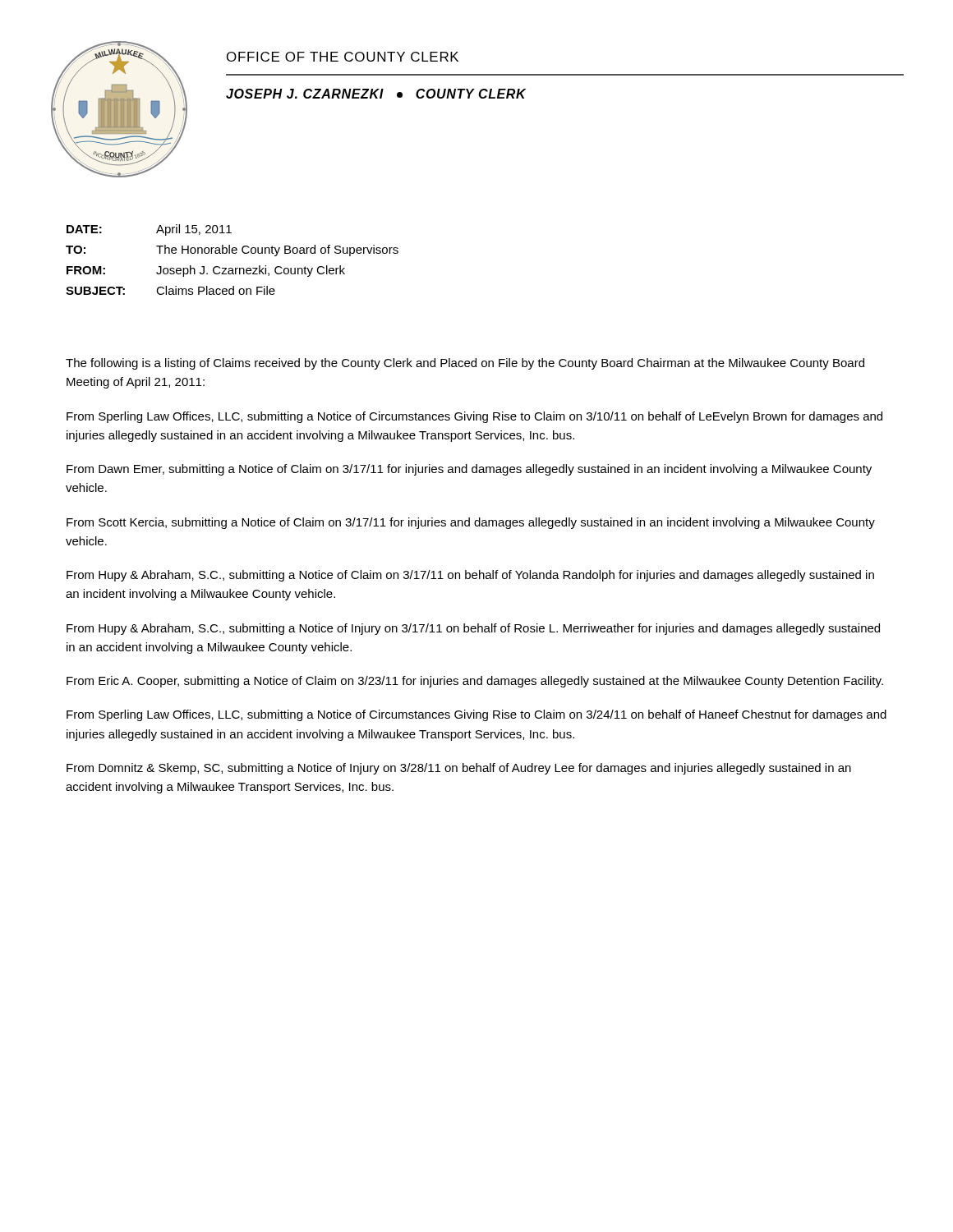Select the text block starting "SUBJECT: Claims Placed"
953x1232 pixels.
[x=170, y=290]
